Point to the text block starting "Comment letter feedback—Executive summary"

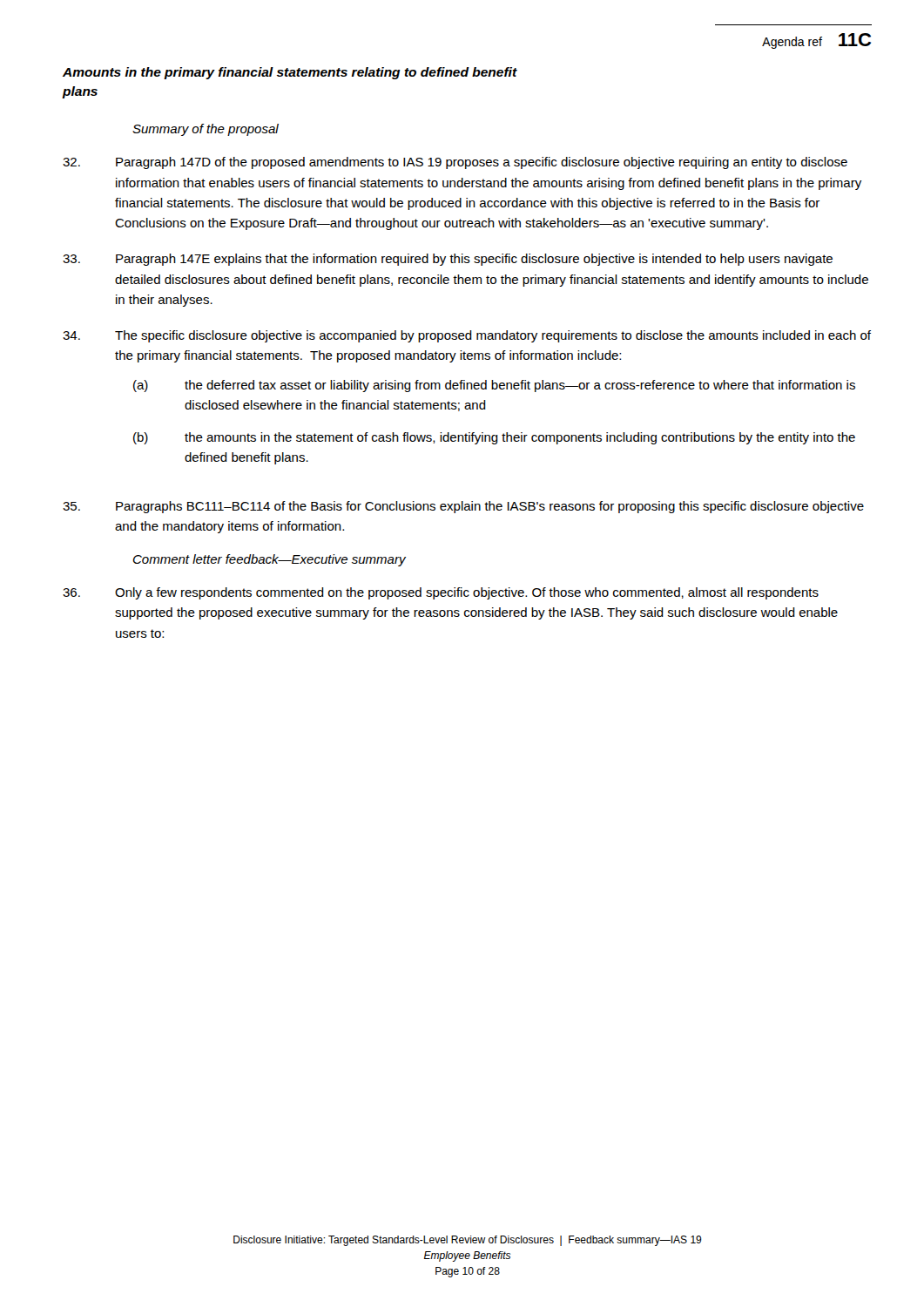click(269, 559)
